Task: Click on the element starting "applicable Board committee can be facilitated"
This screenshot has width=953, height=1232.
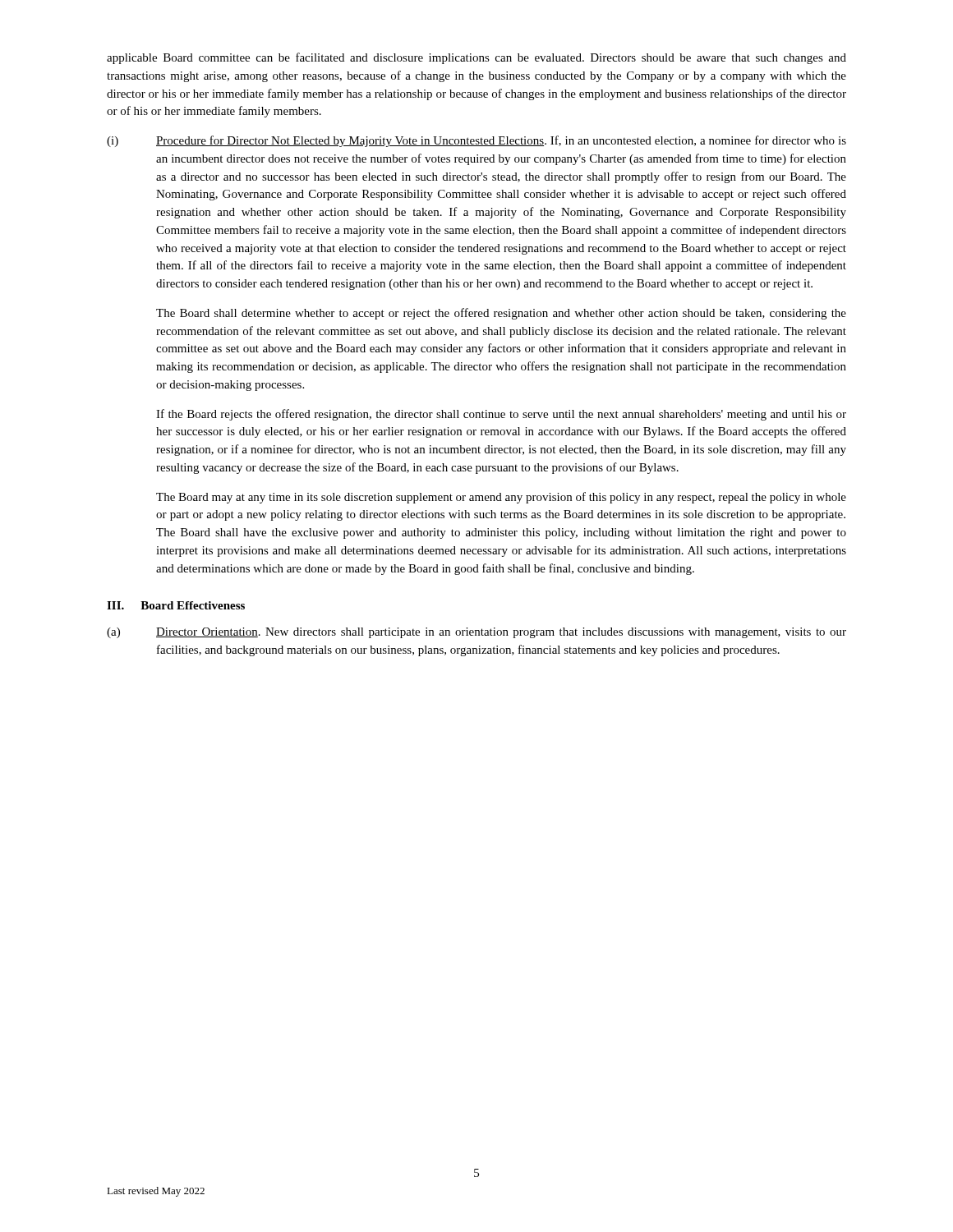Action: tap(476, 84)
